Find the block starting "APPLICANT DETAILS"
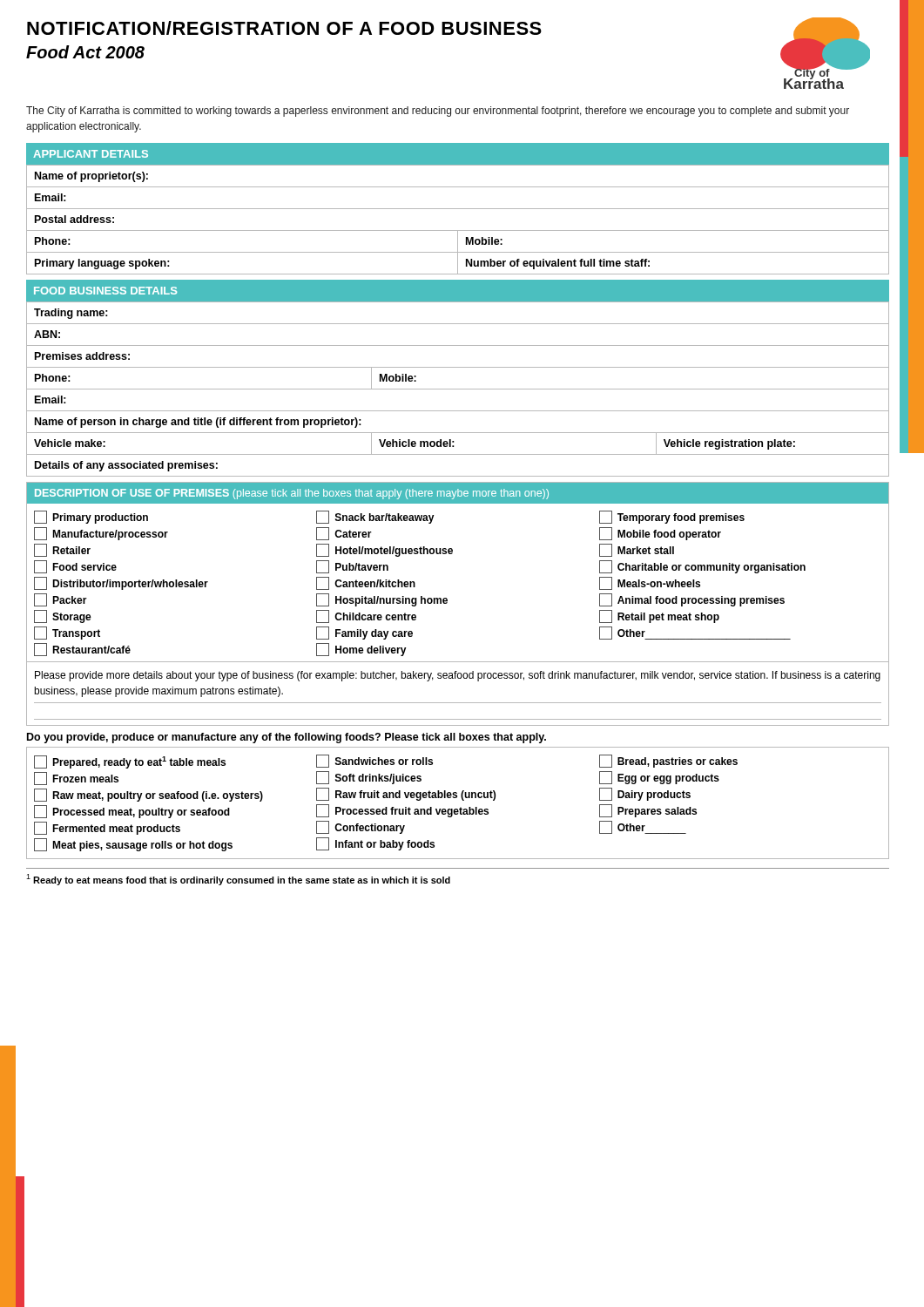 (91, 154)
